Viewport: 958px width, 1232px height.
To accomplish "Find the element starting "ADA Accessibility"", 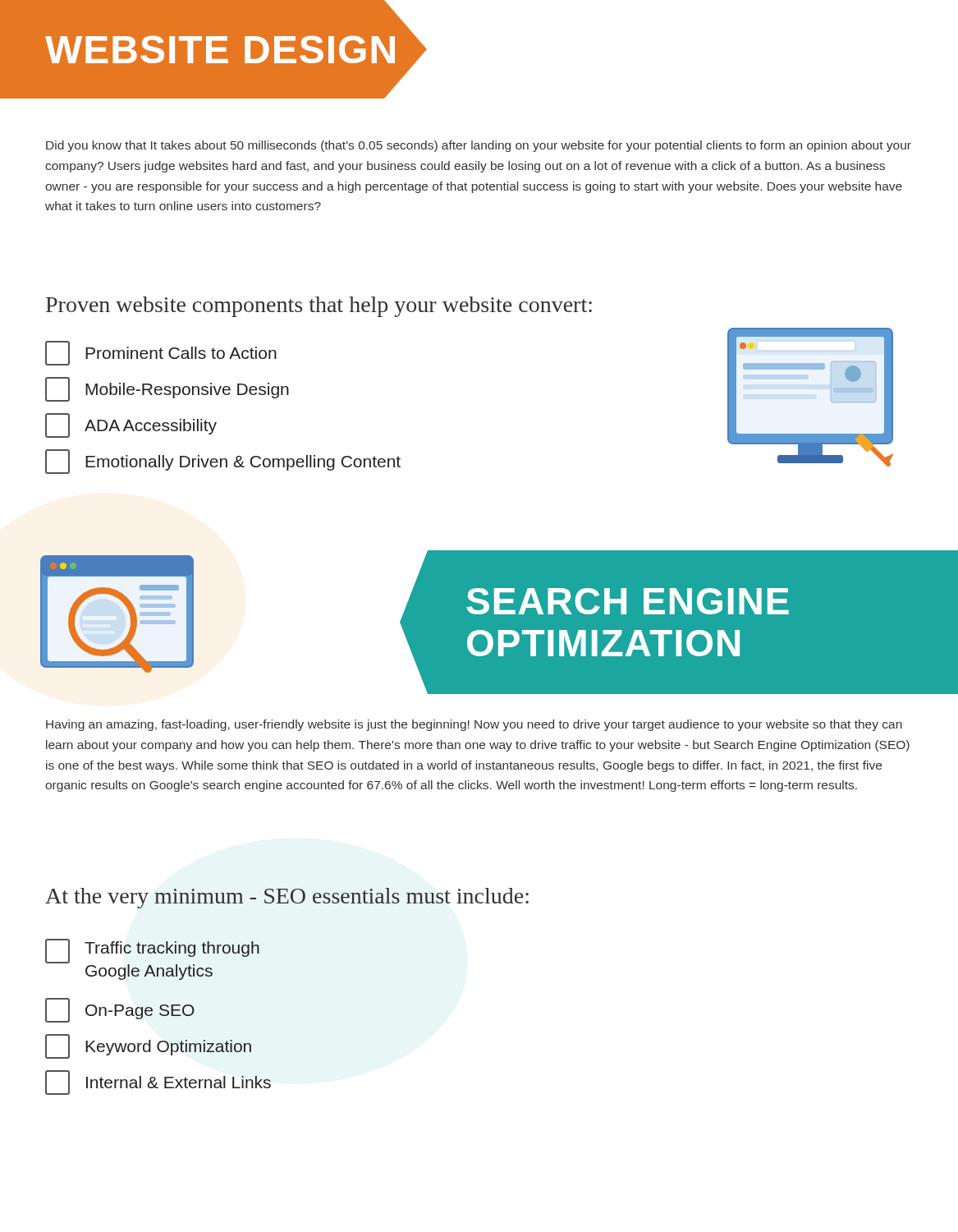I will click(131, 425).
